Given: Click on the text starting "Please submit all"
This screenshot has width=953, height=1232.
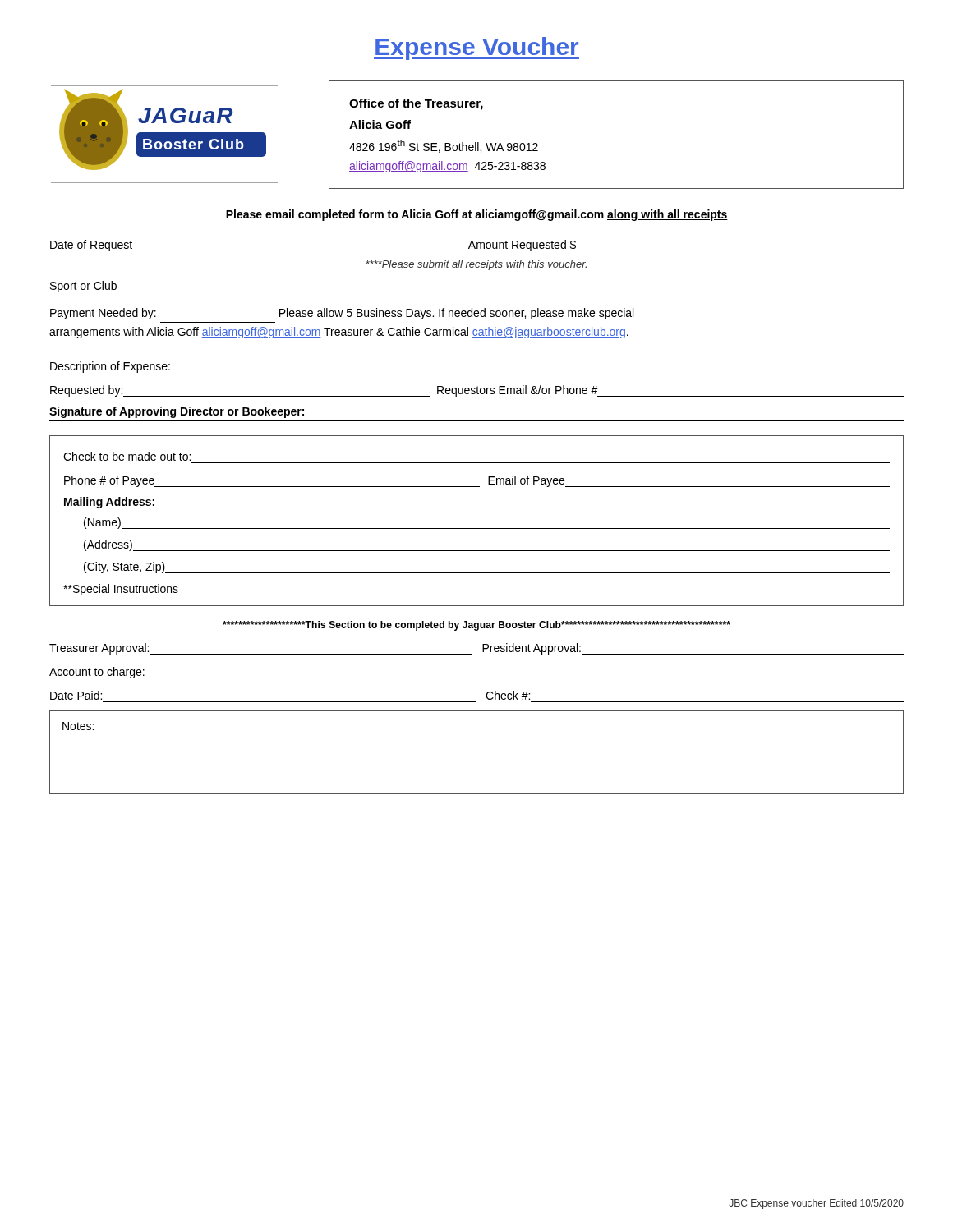Looking at the screenshot, I should pos(476,264).
